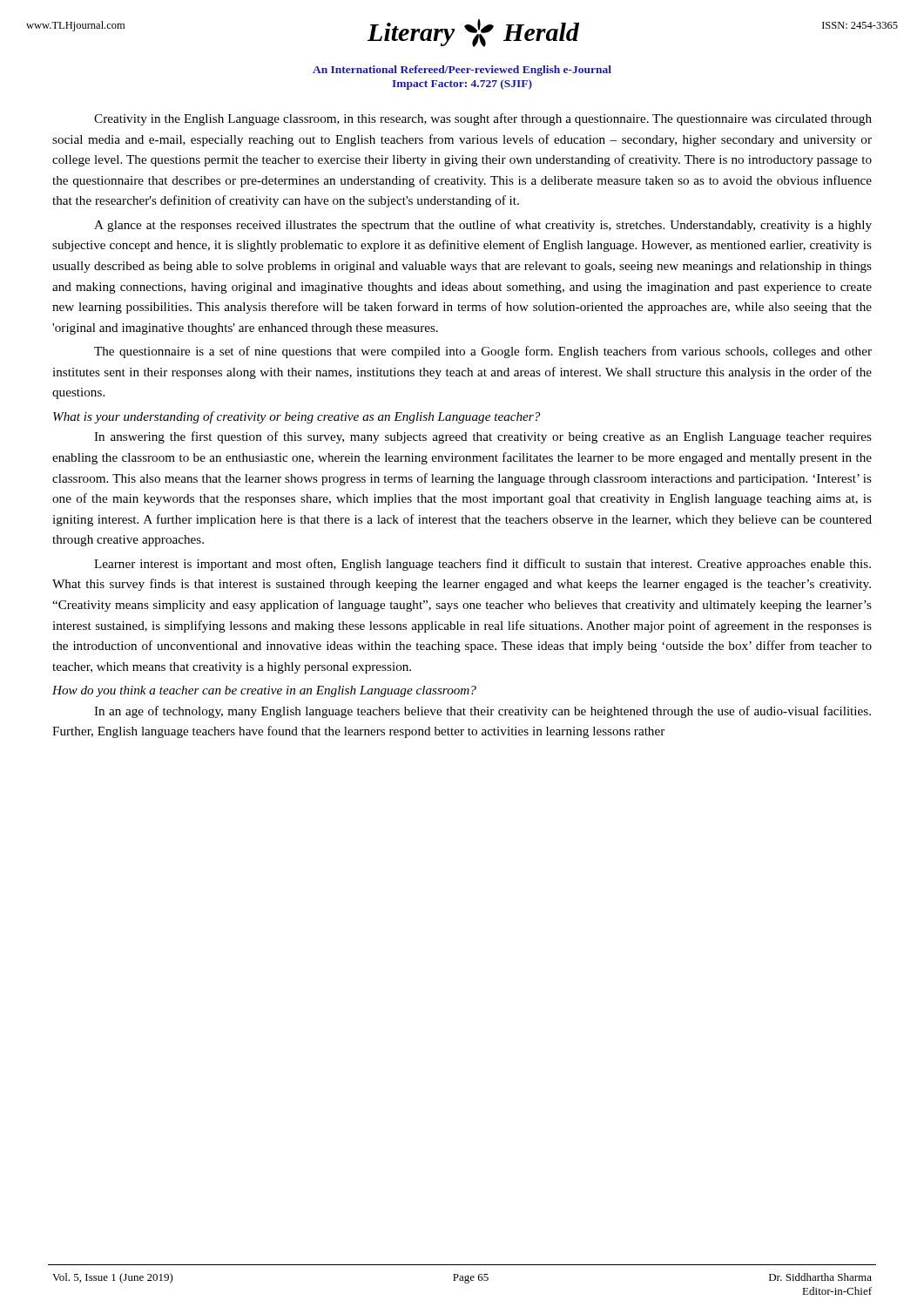The width and height of the screenshot is (924, 1307).
Task: Where is the passage that starts "A glance at the responses received illustrates"?
Action: pyautogui.click(x=462, y=276)
